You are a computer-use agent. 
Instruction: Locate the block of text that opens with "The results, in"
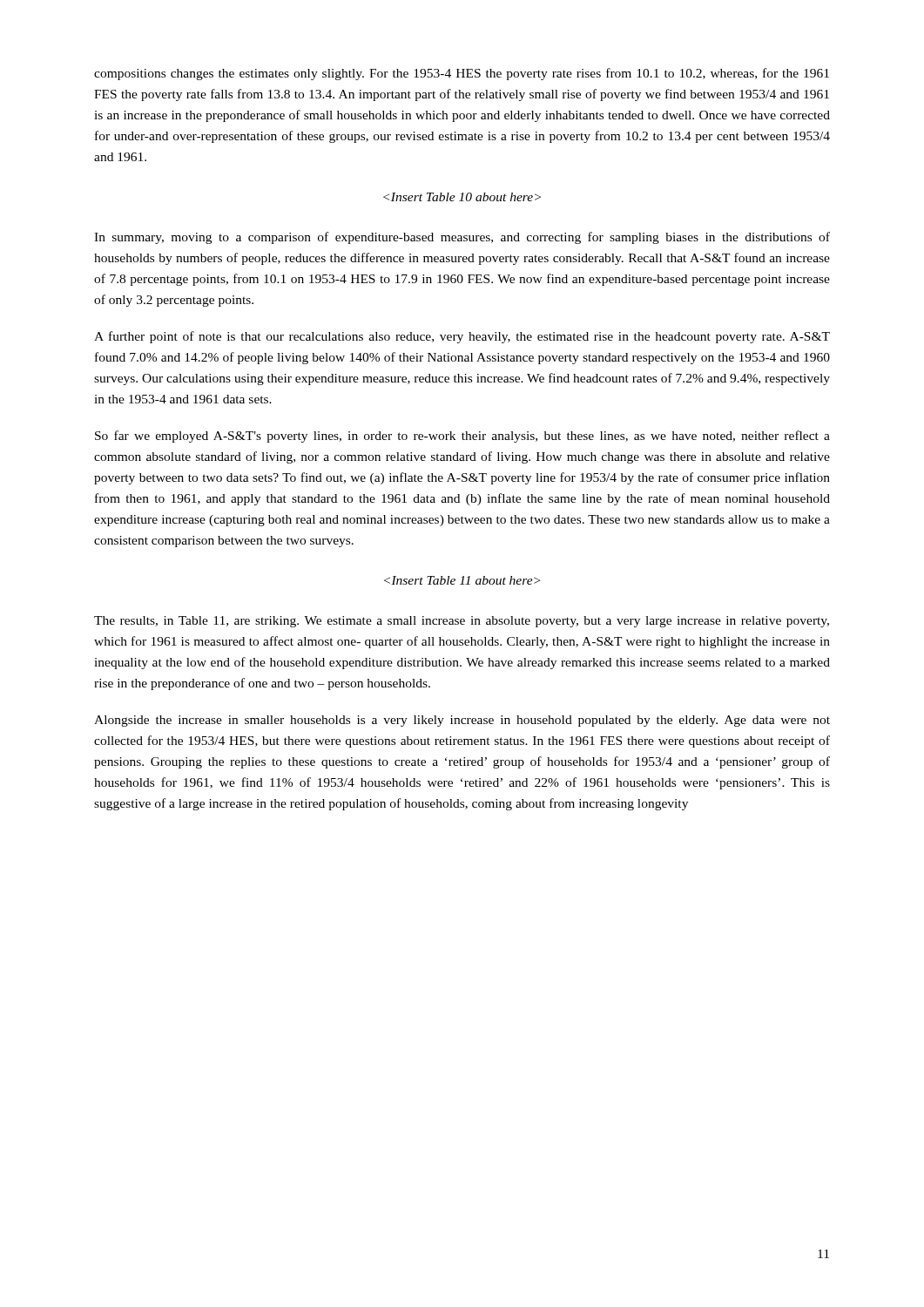pos(462,652)
